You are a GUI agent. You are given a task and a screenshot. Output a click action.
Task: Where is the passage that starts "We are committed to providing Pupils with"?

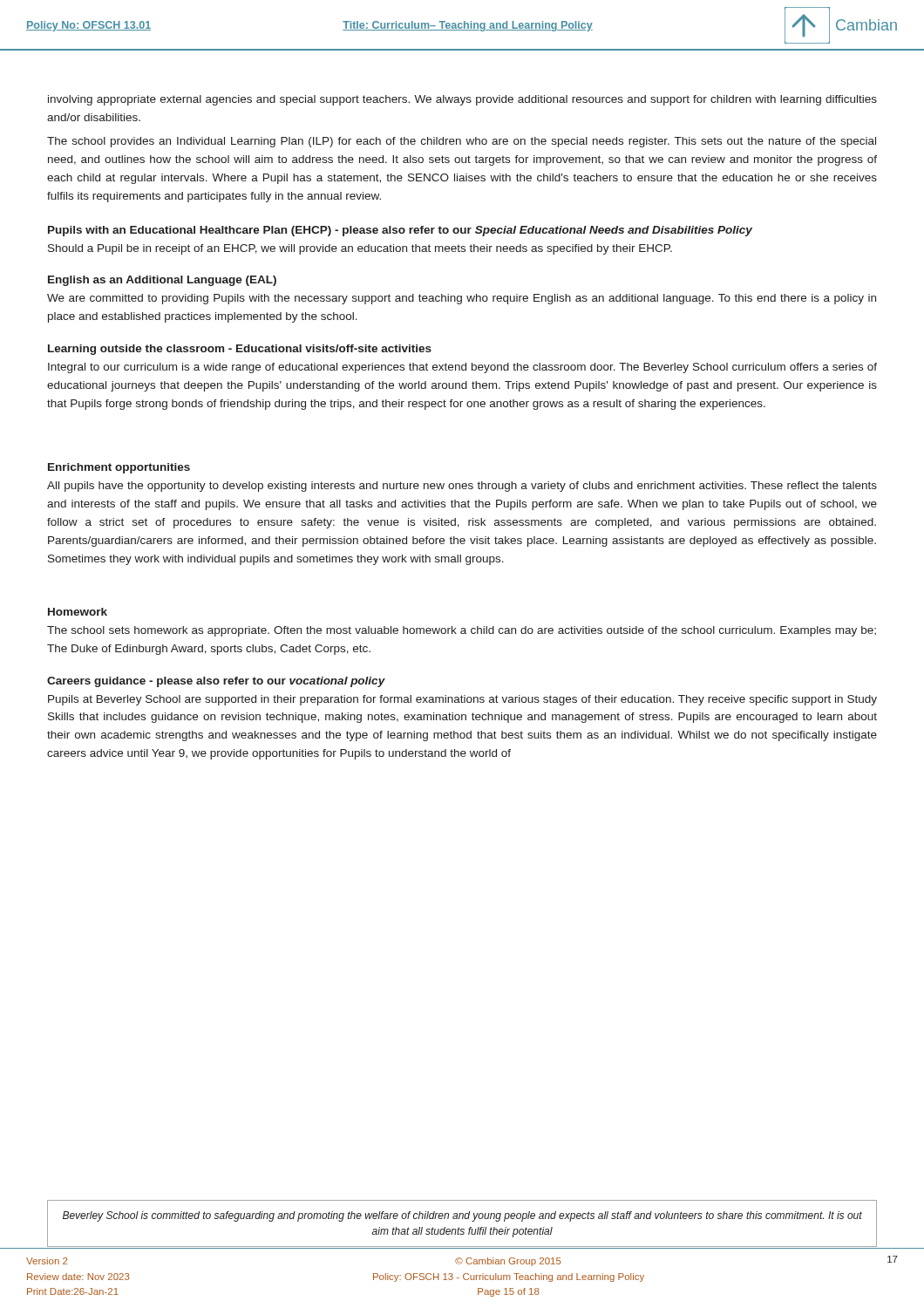point(462,307)
